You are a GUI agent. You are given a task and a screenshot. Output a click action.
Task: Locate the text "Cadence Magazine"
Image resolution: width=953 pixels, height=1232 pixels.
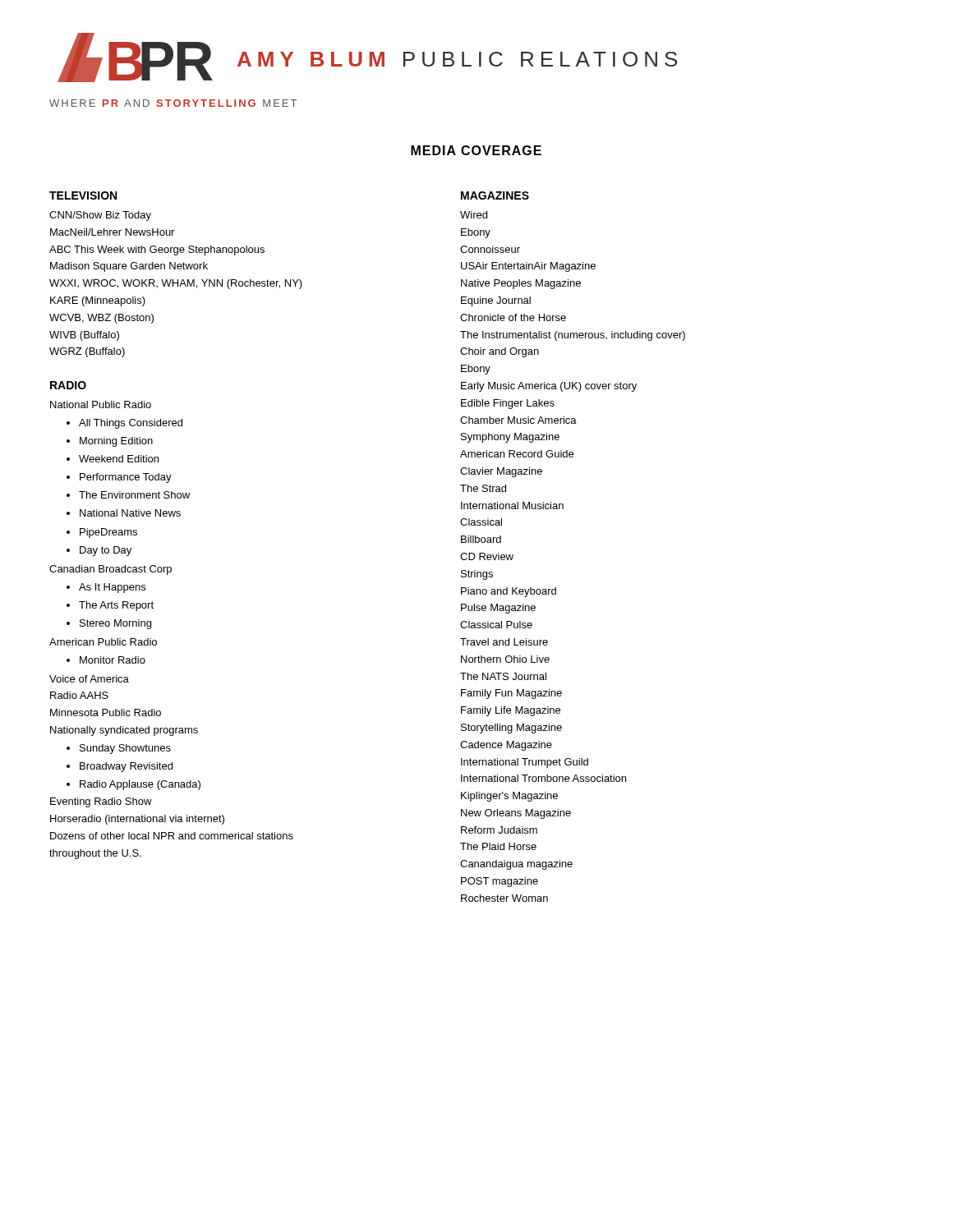(506, 744)
